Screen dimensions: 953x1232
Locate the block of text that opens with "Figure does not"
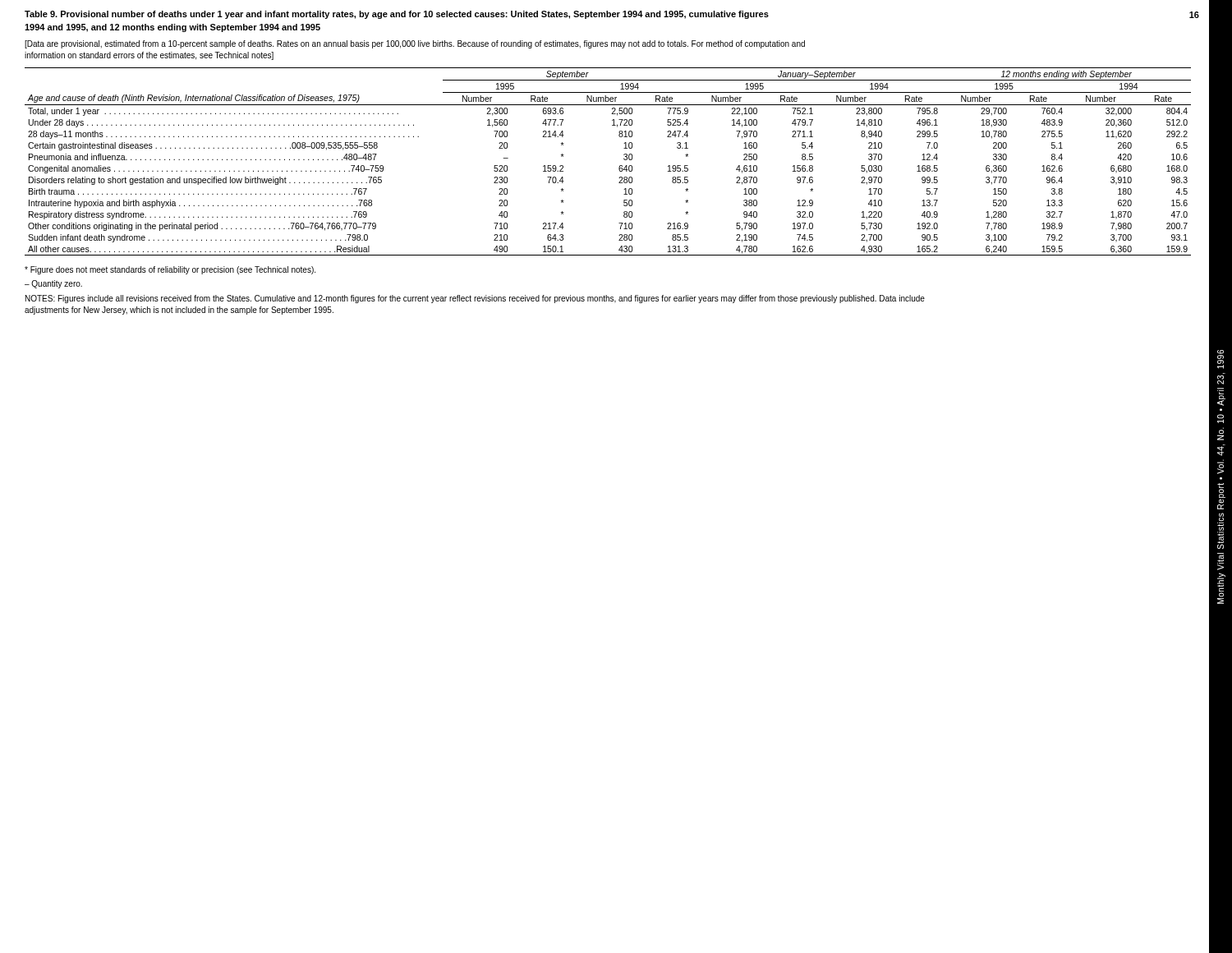170,270
